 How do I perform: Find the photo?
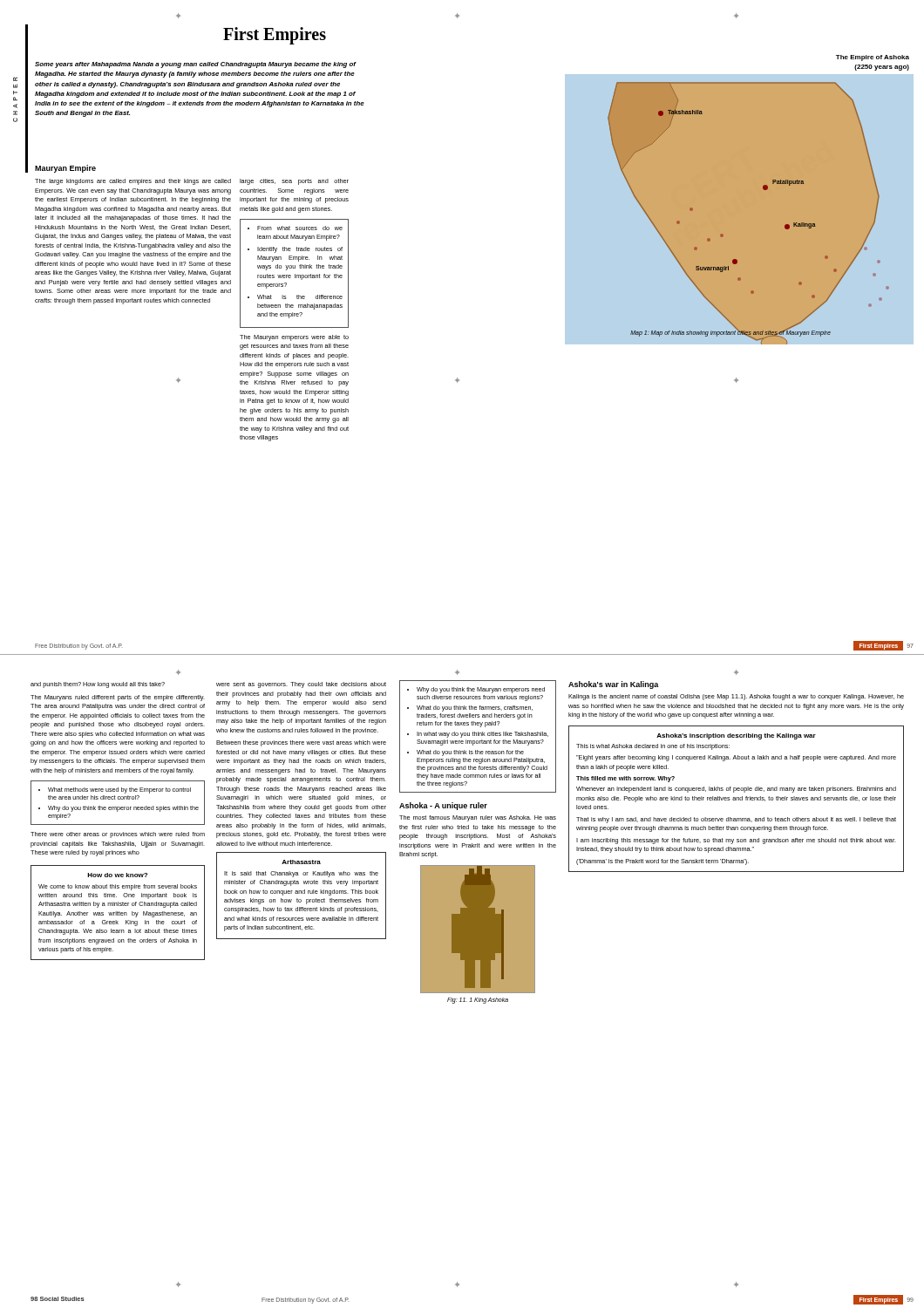click(478, 933)
